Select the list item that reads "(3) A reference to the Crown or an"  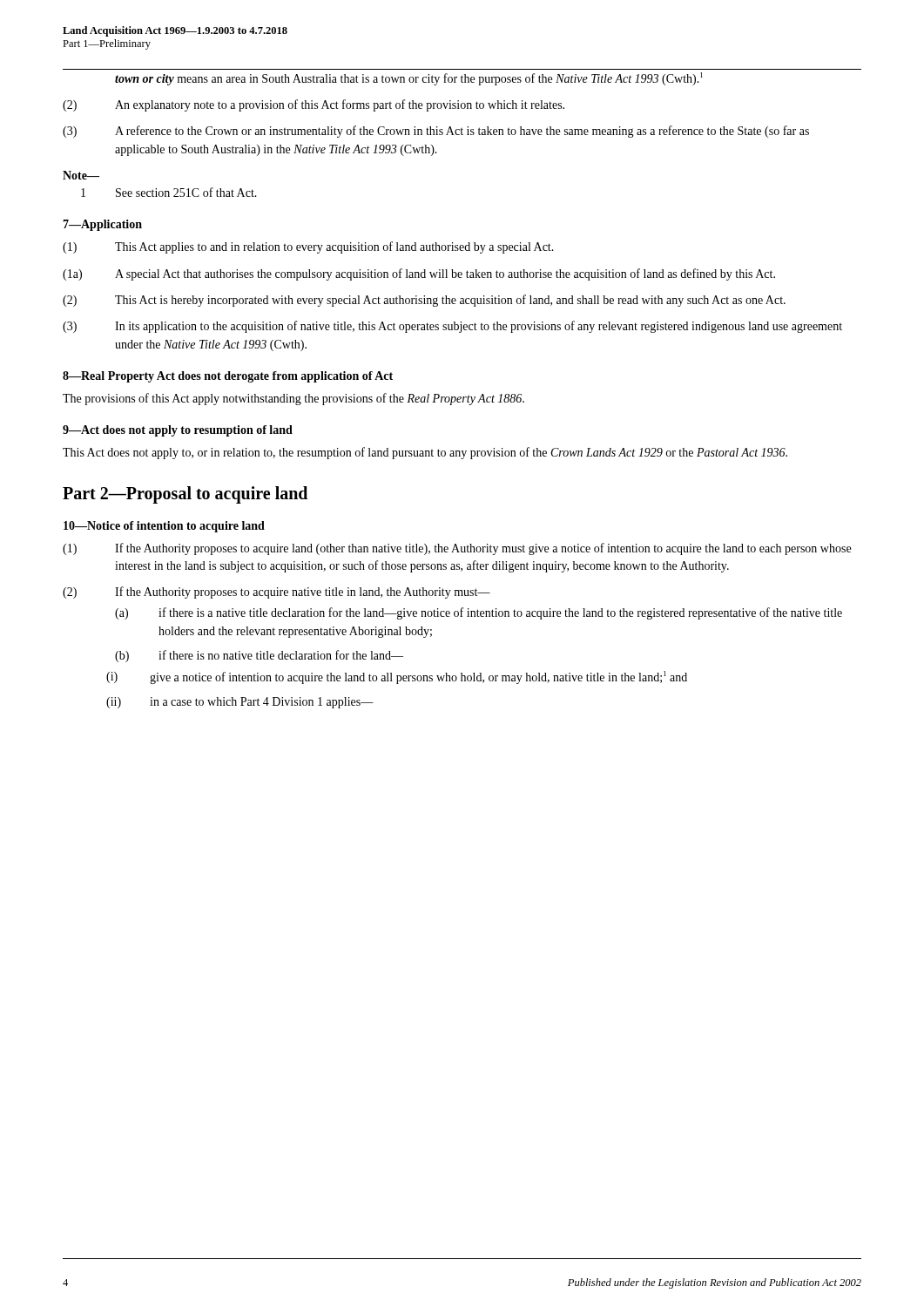tap(462, 141)
